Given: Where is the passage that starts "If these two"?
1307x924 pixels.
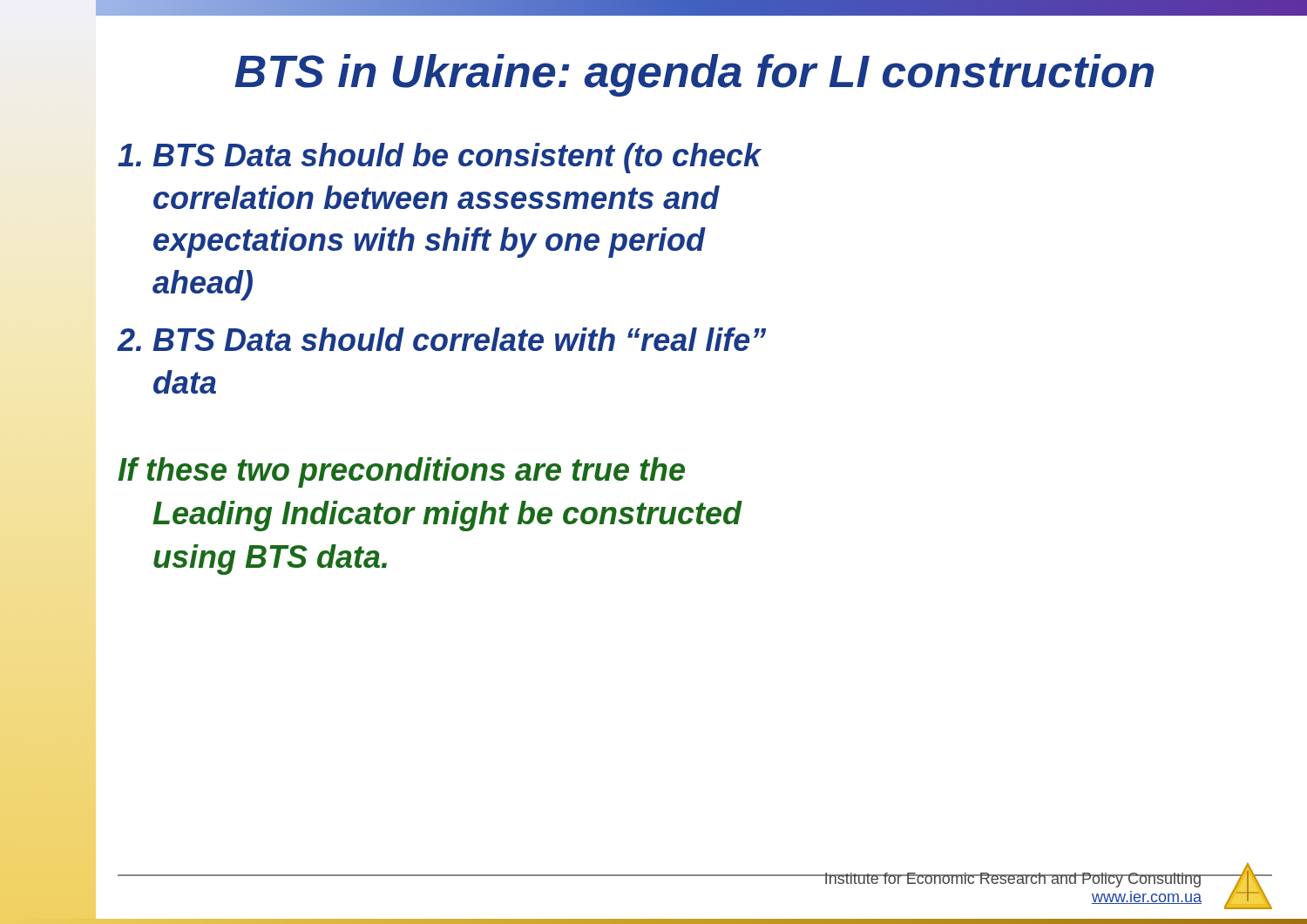Looking at the screenshot, I should pyautogui.click(x=695, y=514).
